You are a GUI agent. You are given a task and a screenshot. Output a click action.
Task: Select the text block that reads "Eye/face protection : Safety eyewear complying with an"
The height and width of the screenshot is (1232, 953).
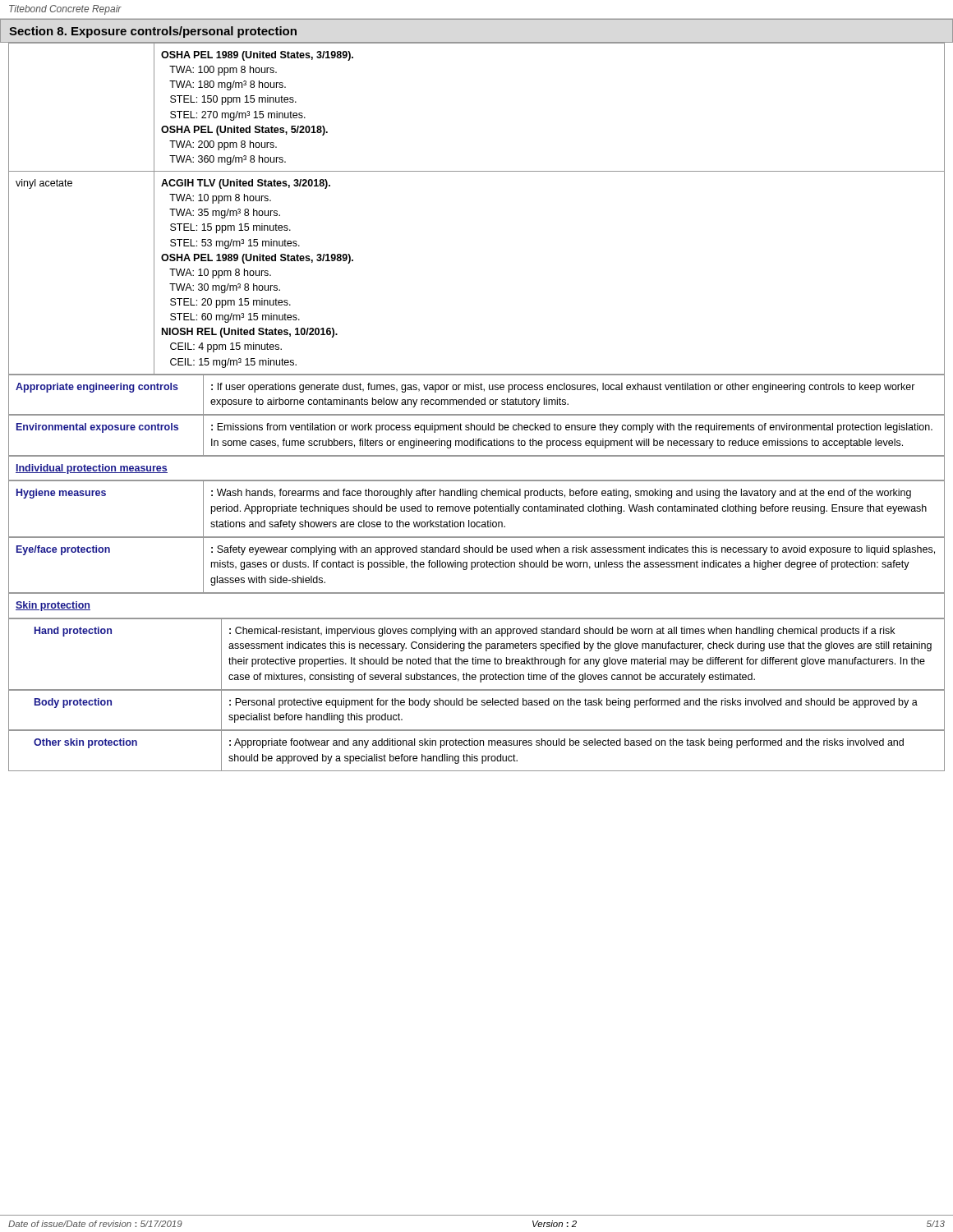(476, 565)
